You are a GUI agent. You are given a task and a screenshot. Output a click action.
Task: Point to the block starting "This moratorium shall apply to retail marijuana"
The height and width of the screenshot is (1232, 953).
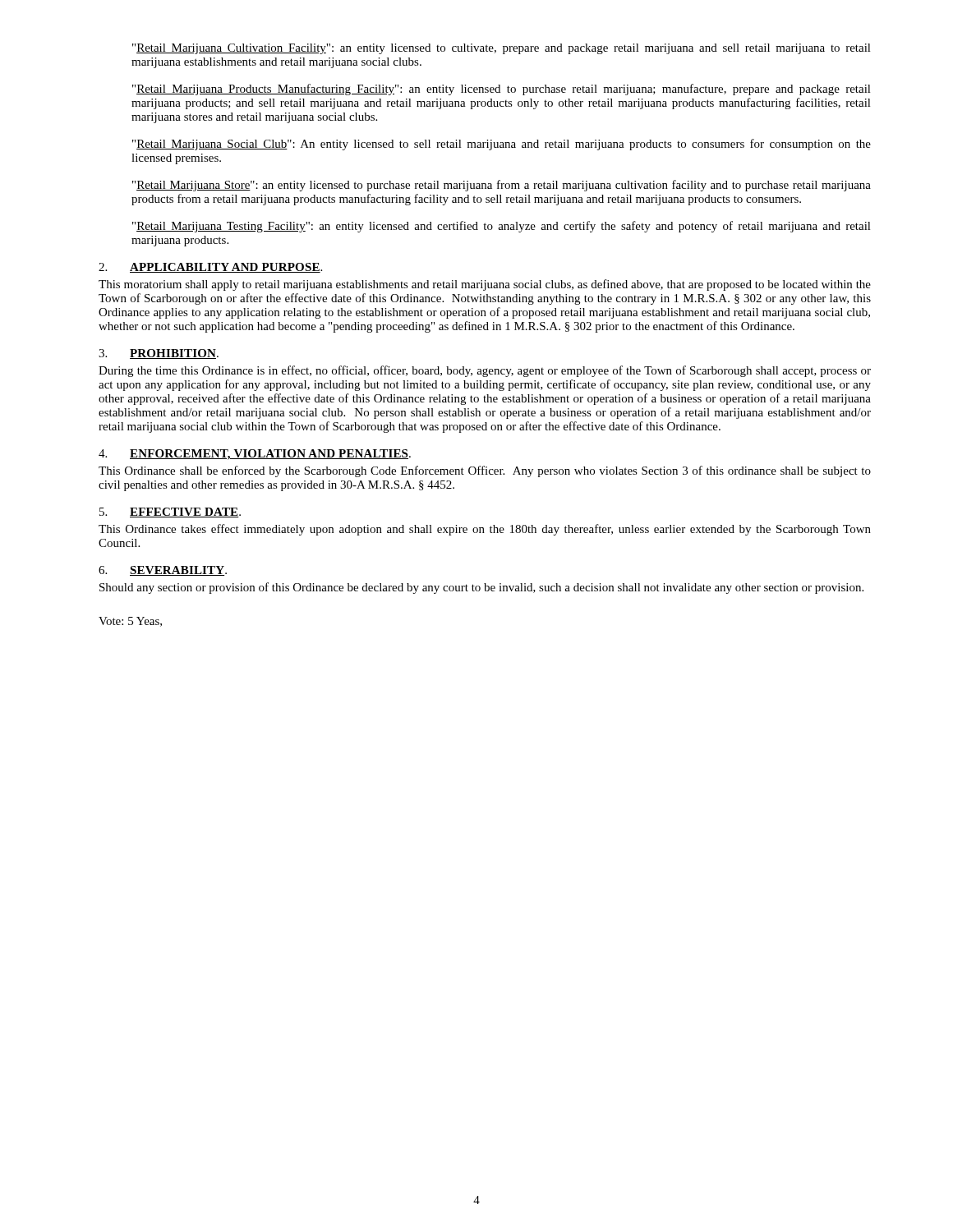coord(485,305)
